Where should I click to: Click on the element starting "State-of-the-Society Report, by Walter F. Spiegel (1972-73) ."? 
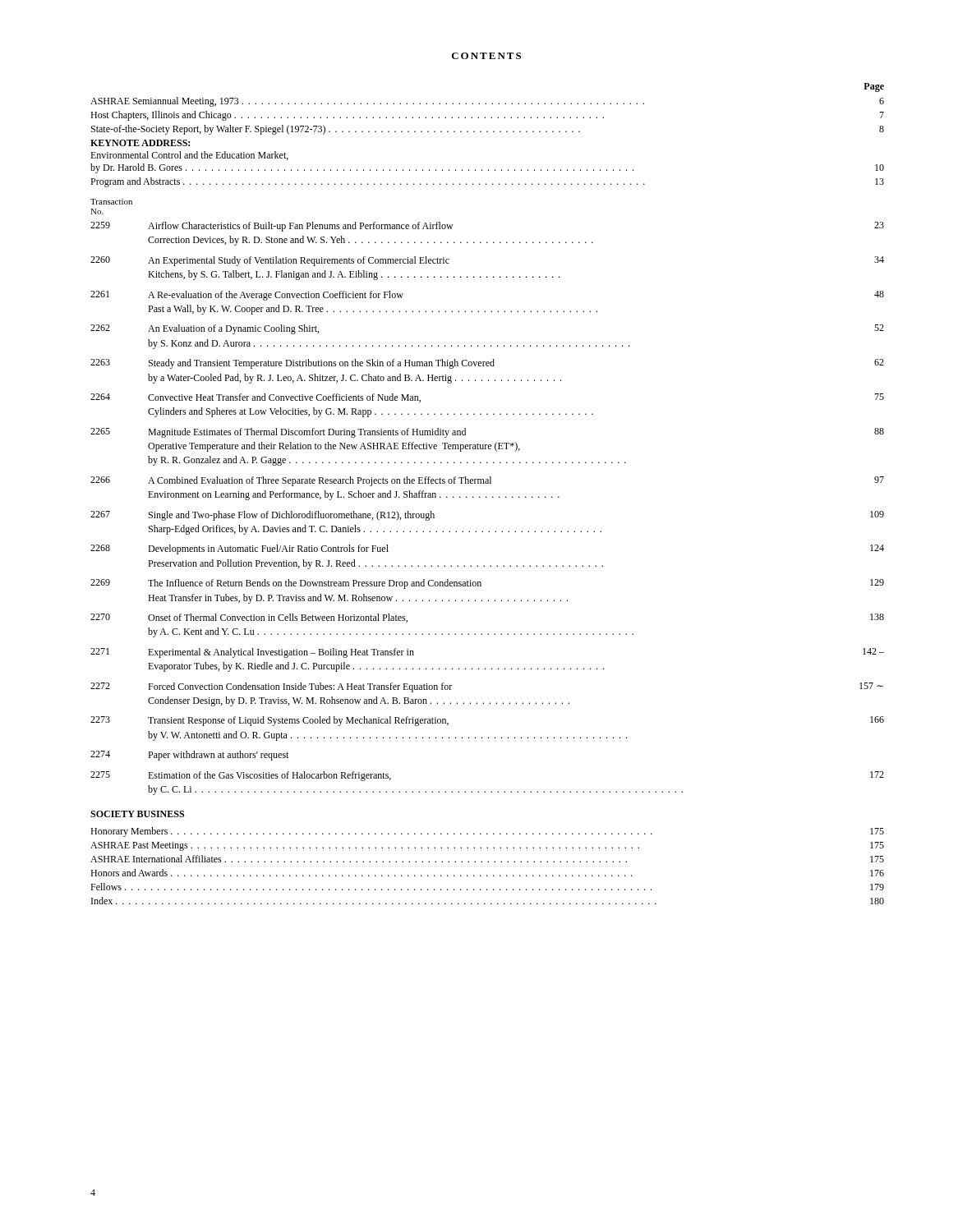[487, 129]
